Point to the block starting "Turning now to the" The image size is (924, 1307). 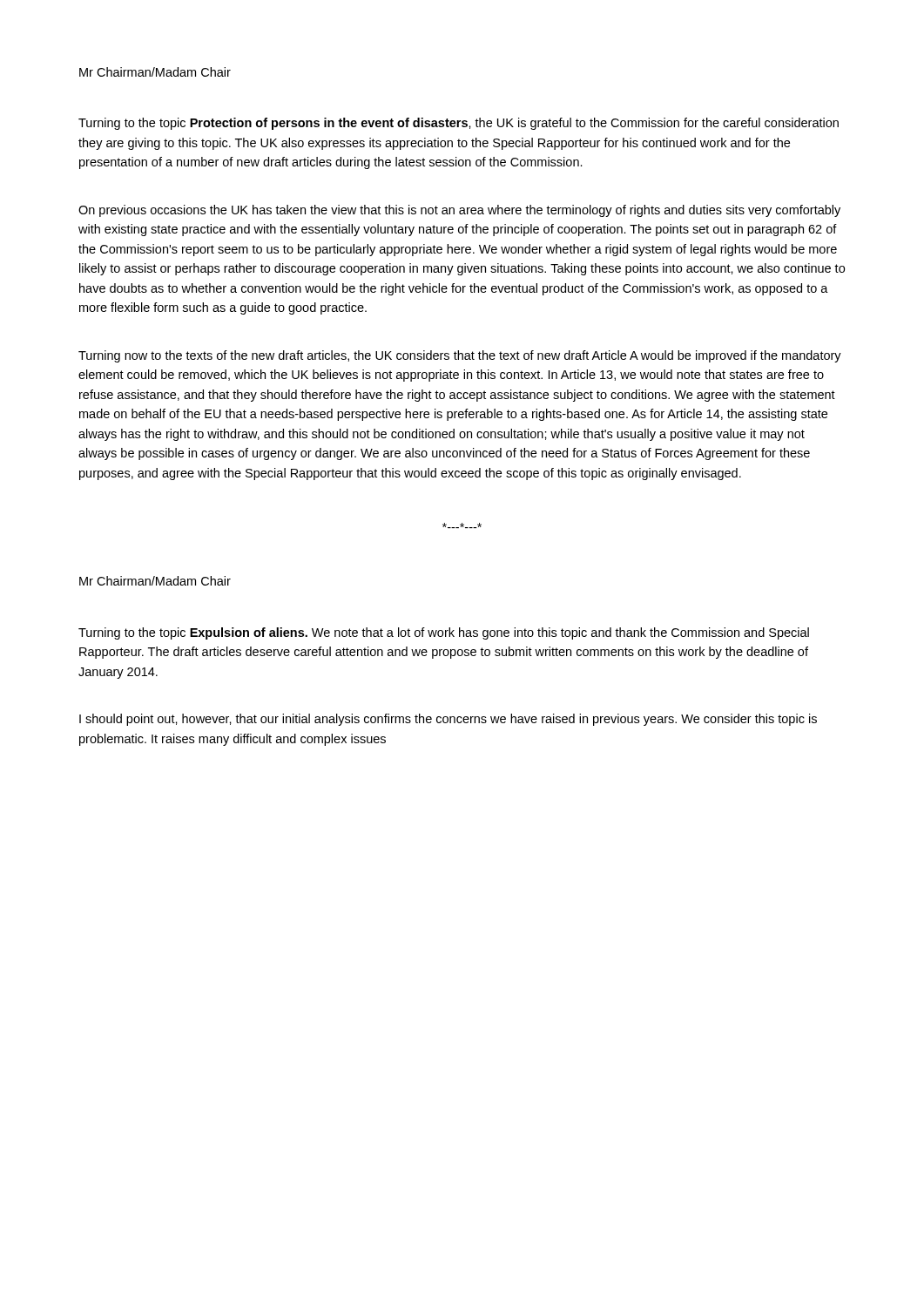click(x=460, y=414)
